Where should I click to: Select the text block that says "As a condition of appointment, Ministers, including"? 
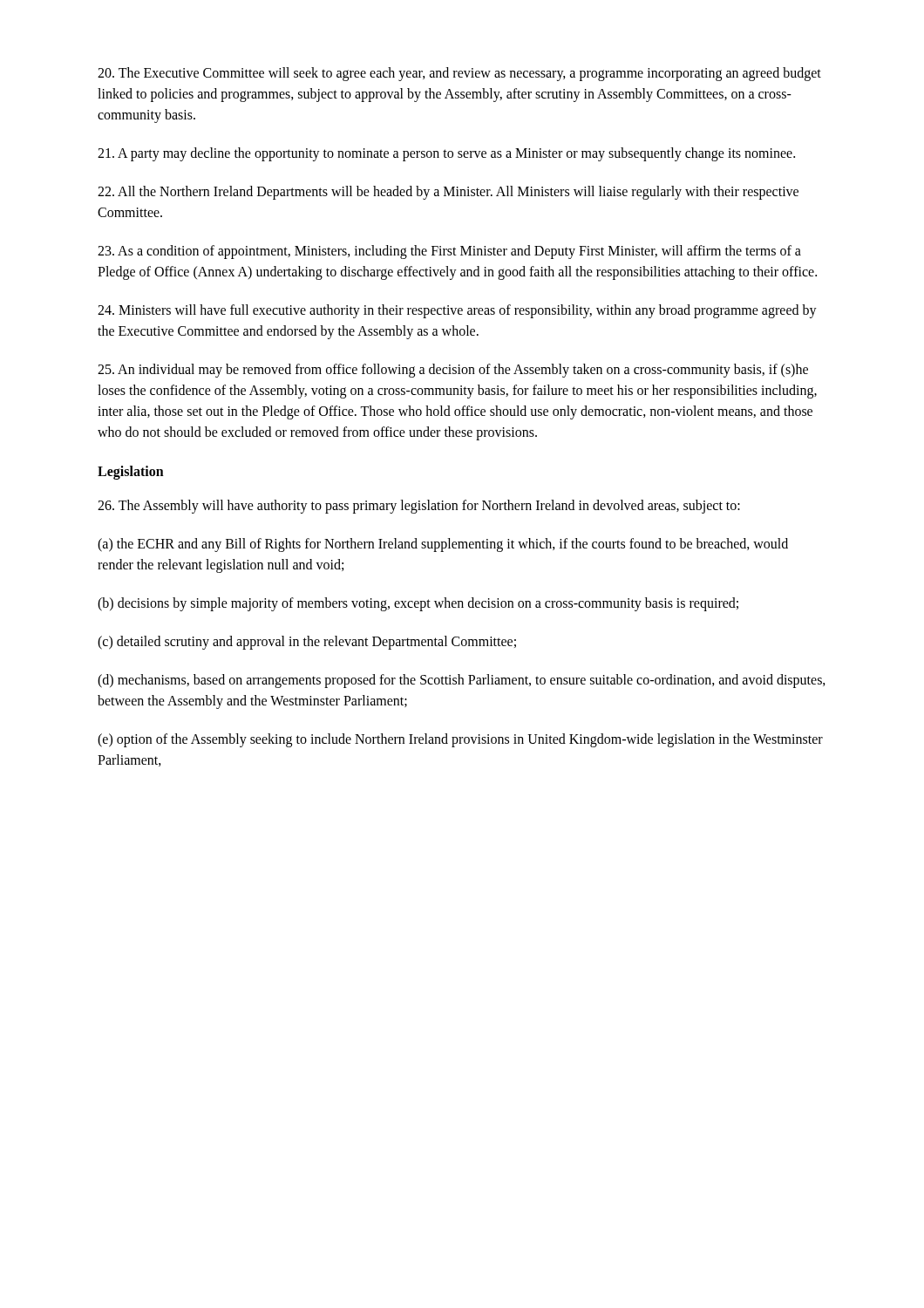[x=458, y=261]
